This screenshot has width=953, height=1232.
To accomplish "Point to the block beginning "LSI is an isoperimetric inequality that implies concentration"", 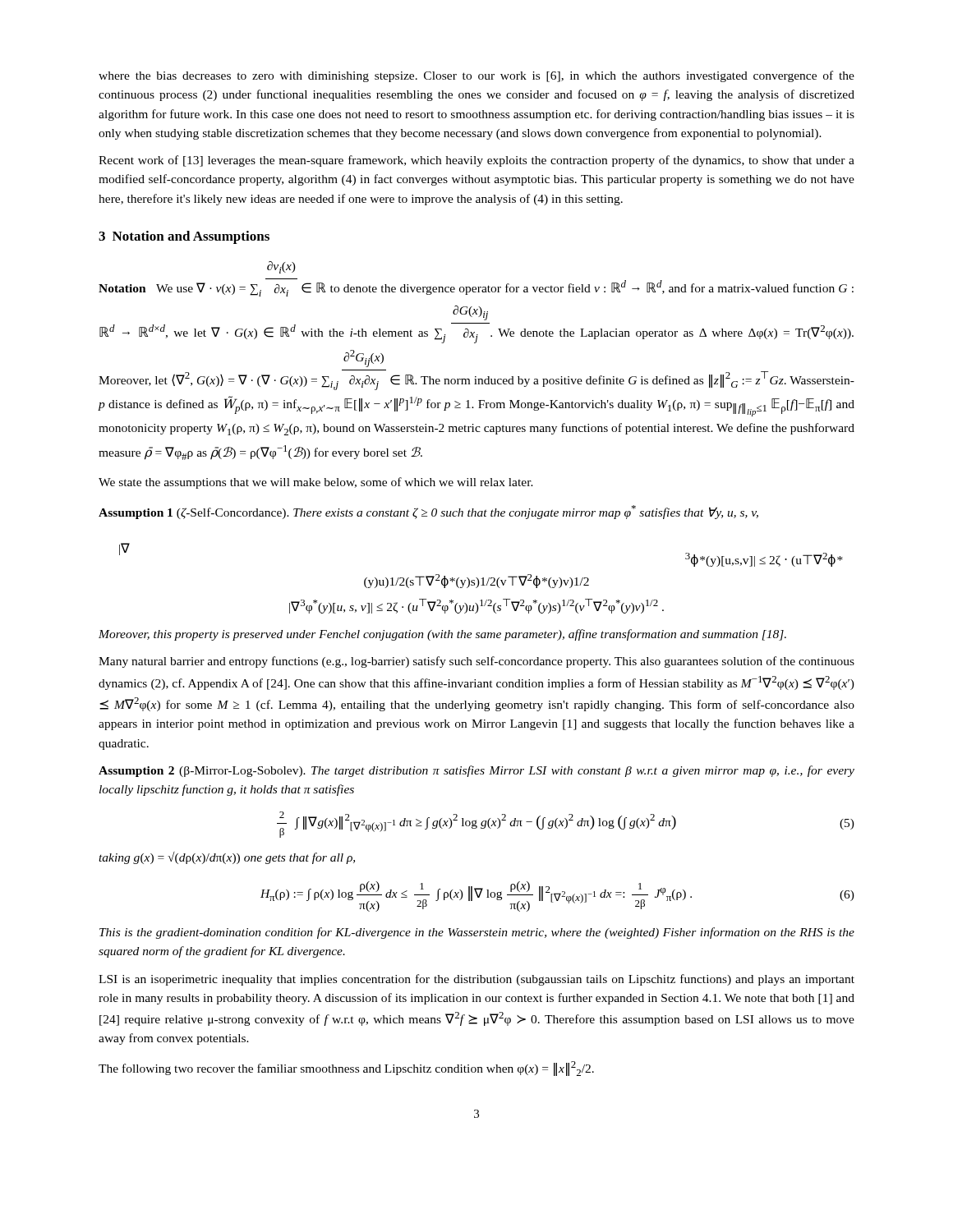I will tap(476, 1008).
